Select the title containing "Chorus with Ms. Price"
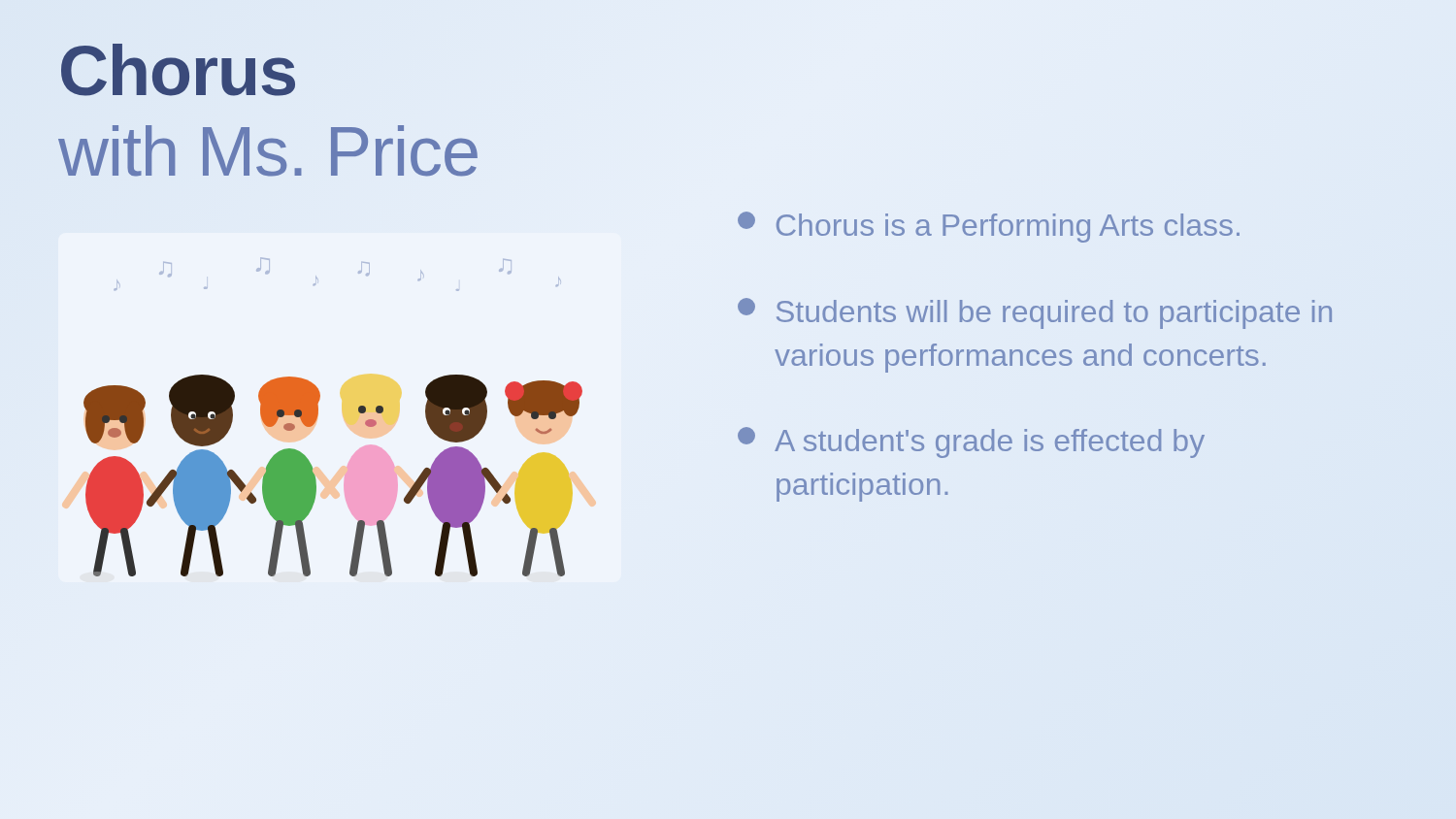1456x819 pixels. 269,111
